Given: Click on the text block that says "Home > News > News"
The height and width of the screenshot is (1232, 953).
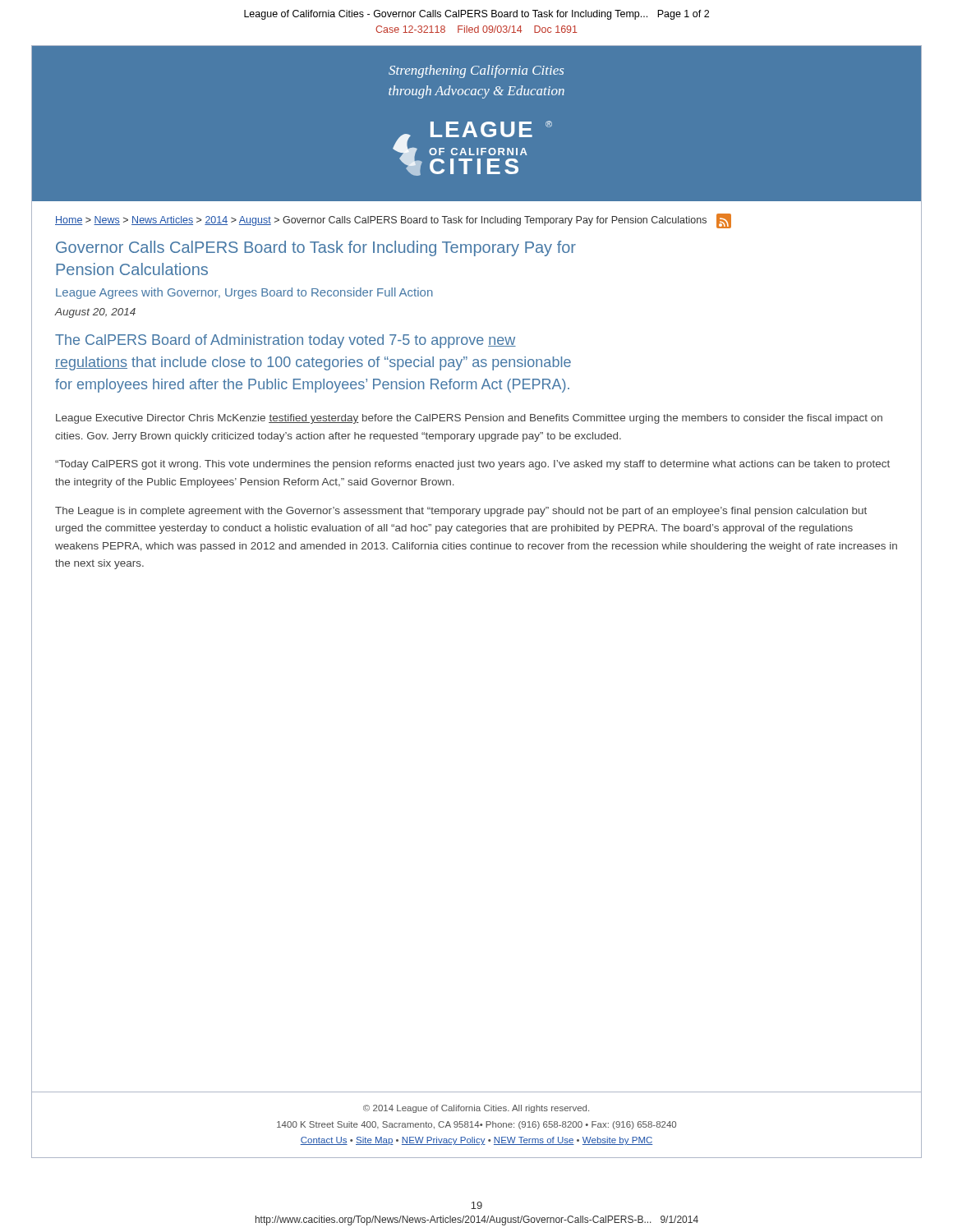Looking at the screenshot, I should (x=393, y=221).
